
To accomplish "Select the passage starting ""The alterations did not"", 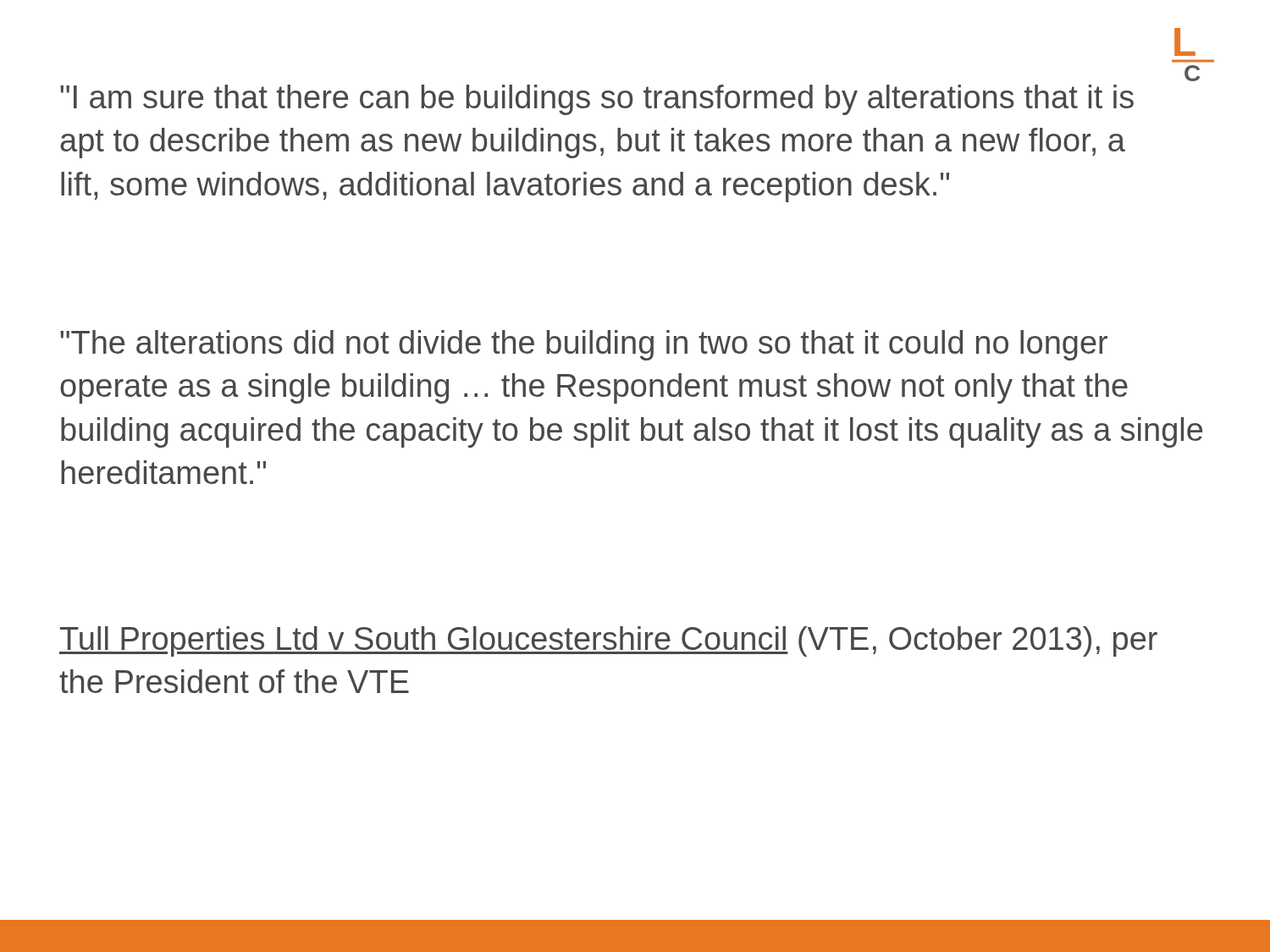I will click(632, 408).
